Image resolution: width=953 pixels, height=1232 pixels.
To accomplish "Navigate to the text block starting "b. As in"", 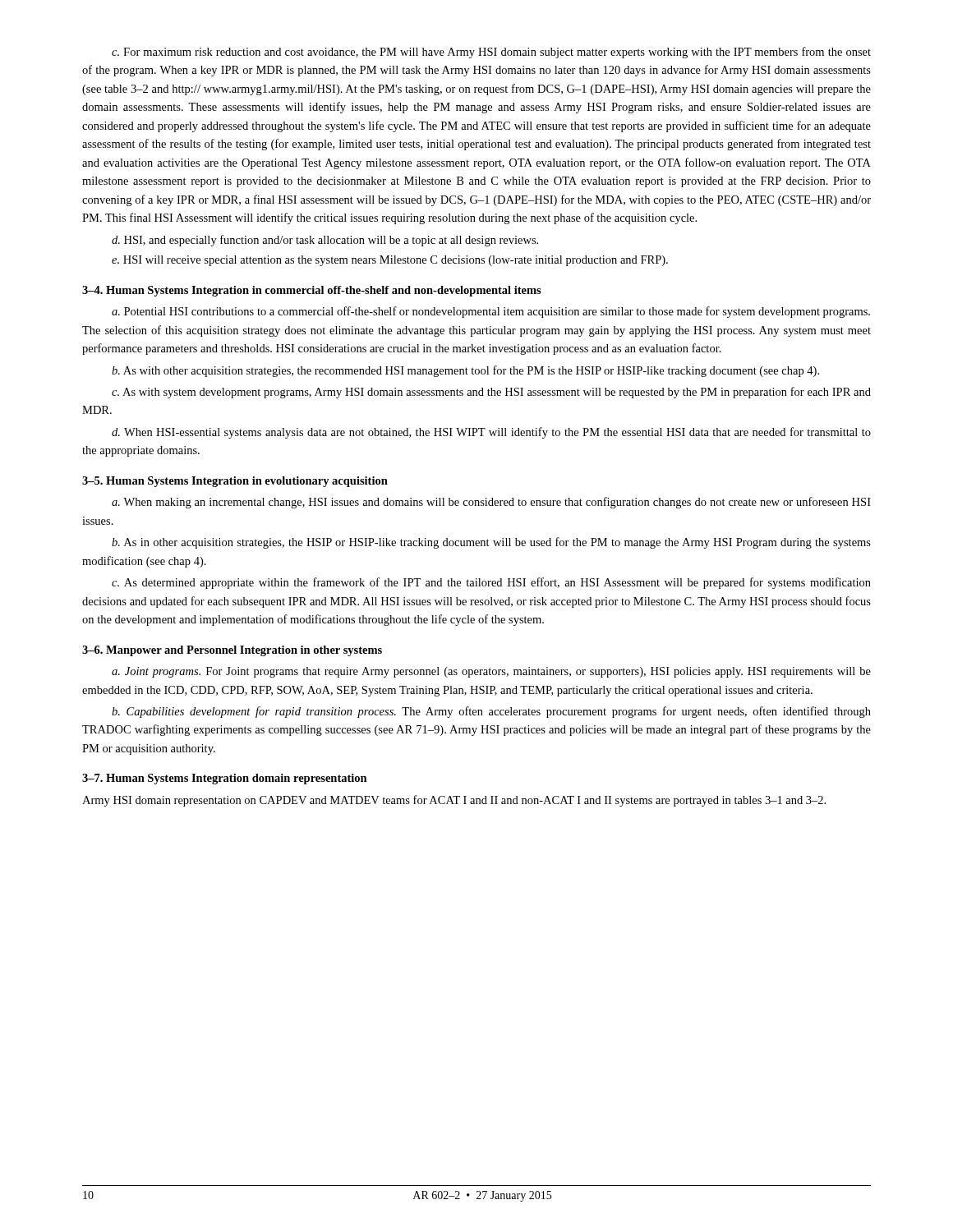I will click(476, 552).
